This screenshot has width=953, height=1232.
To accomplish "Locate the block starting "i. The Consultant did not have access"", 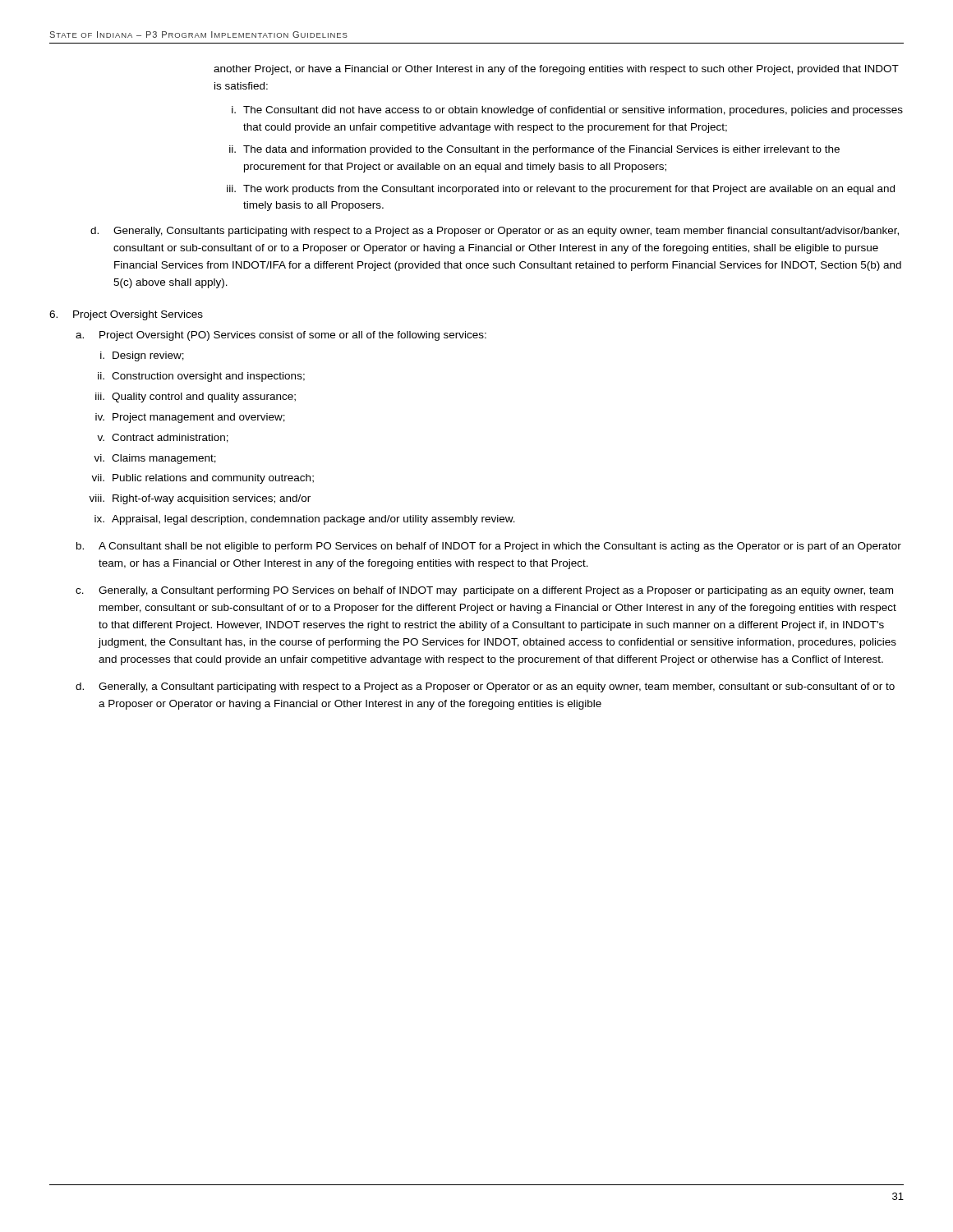I will pos(559,119).
